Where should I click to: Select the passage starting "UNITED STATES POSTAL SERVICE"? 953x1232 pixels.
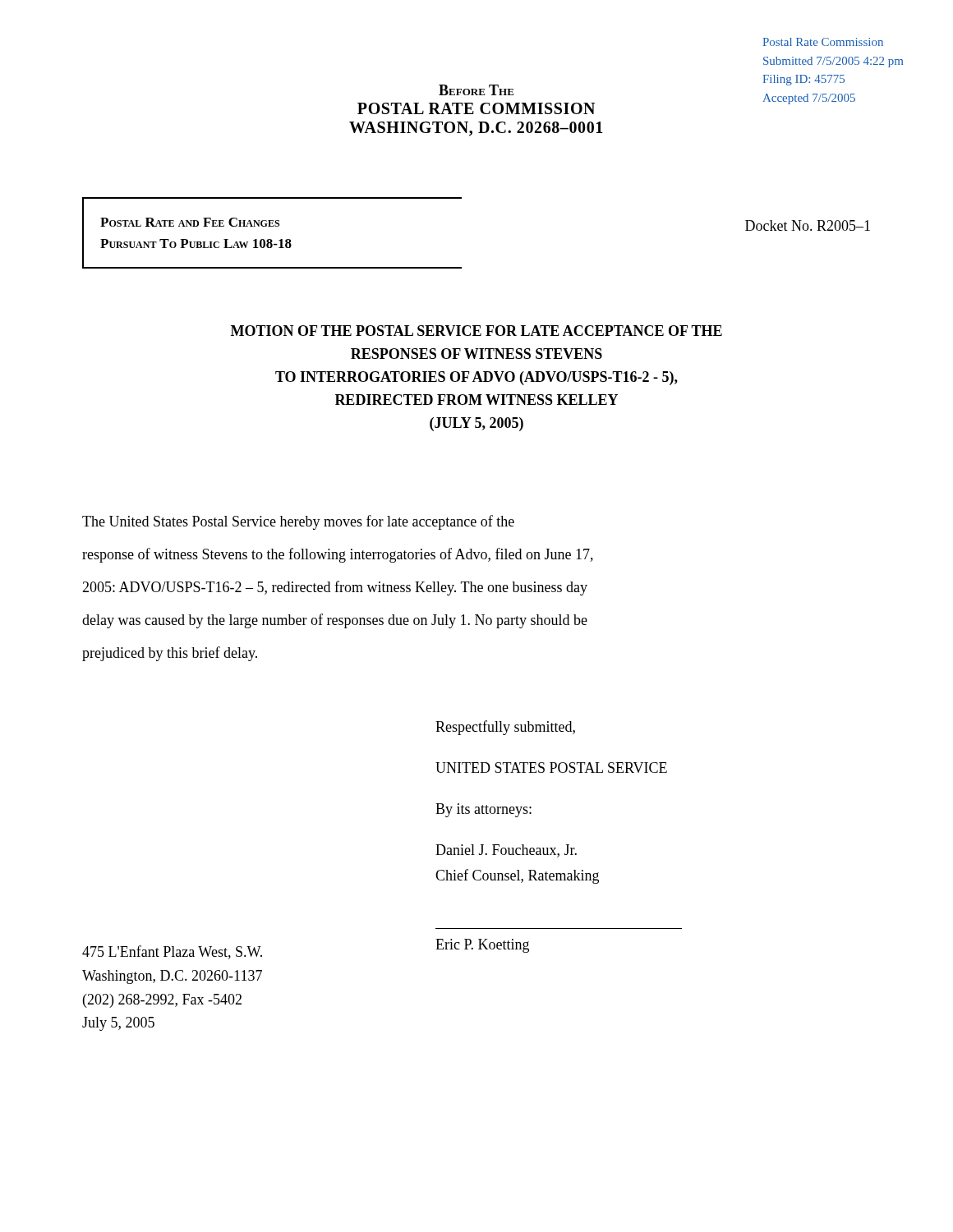551,768
